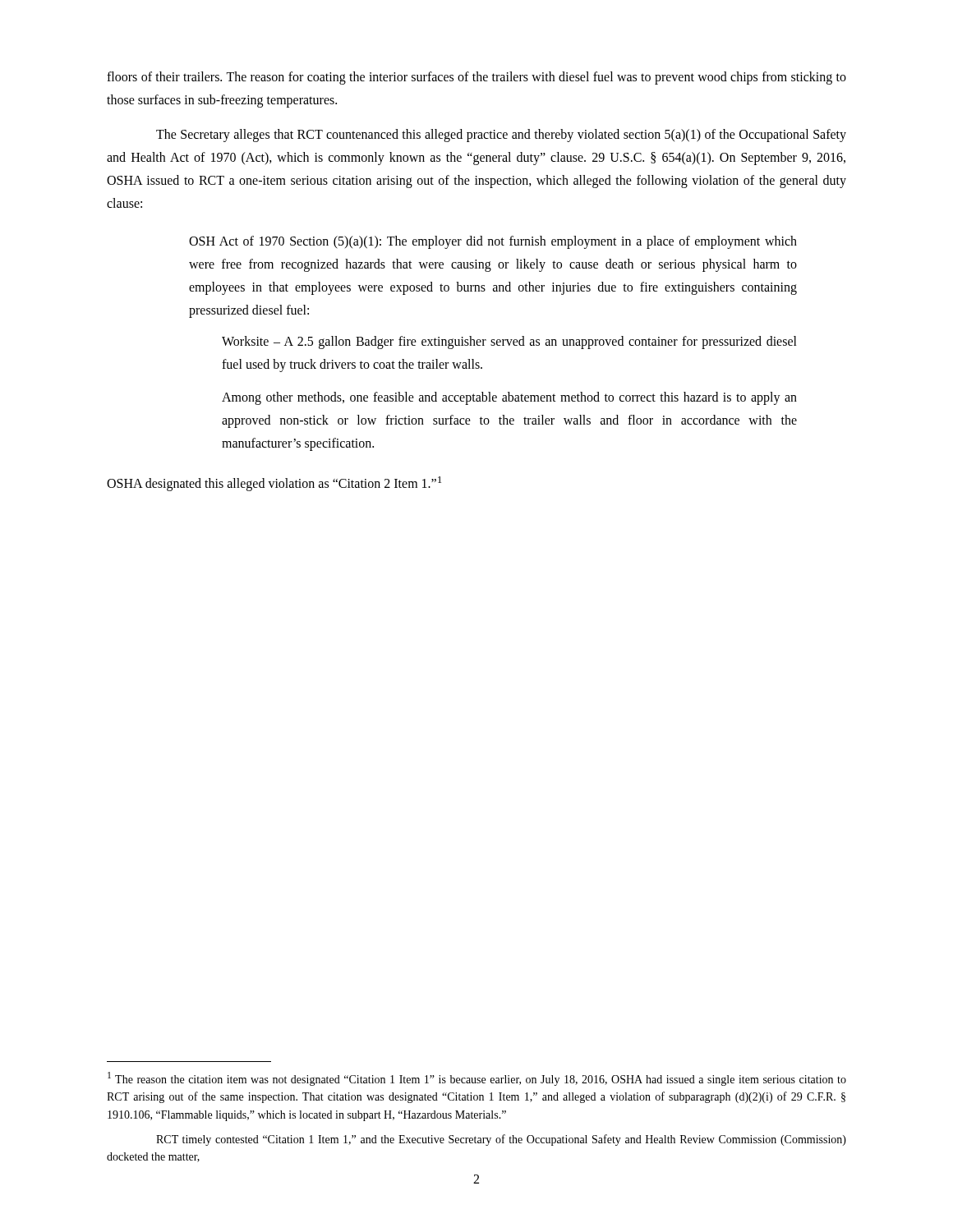Point to the block beginning "Among other methods, one"
The width and height of the screenshot is (953, 1232).
[509, 420]
